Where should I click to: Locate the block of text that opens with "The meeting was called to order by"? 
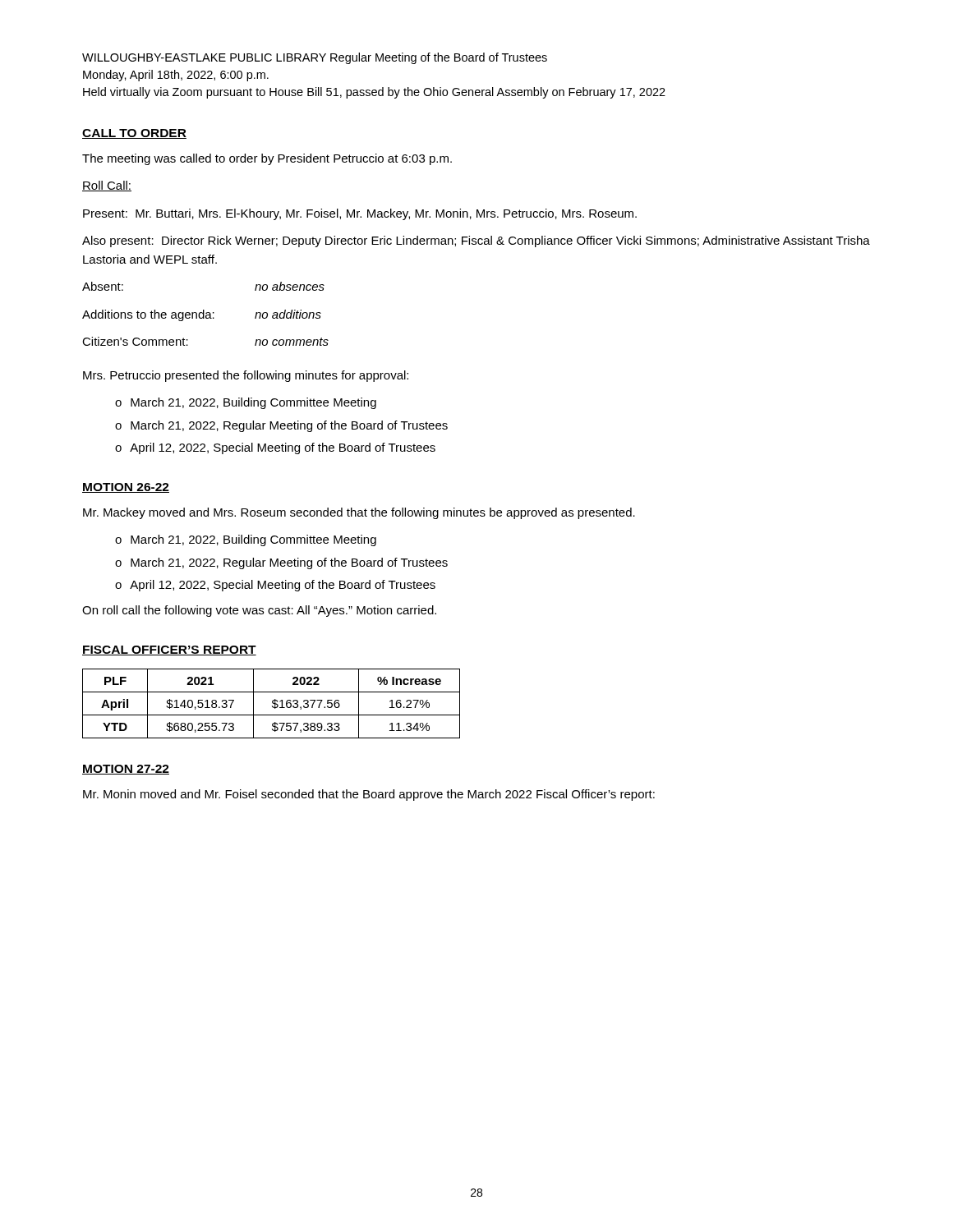point(267,158)
